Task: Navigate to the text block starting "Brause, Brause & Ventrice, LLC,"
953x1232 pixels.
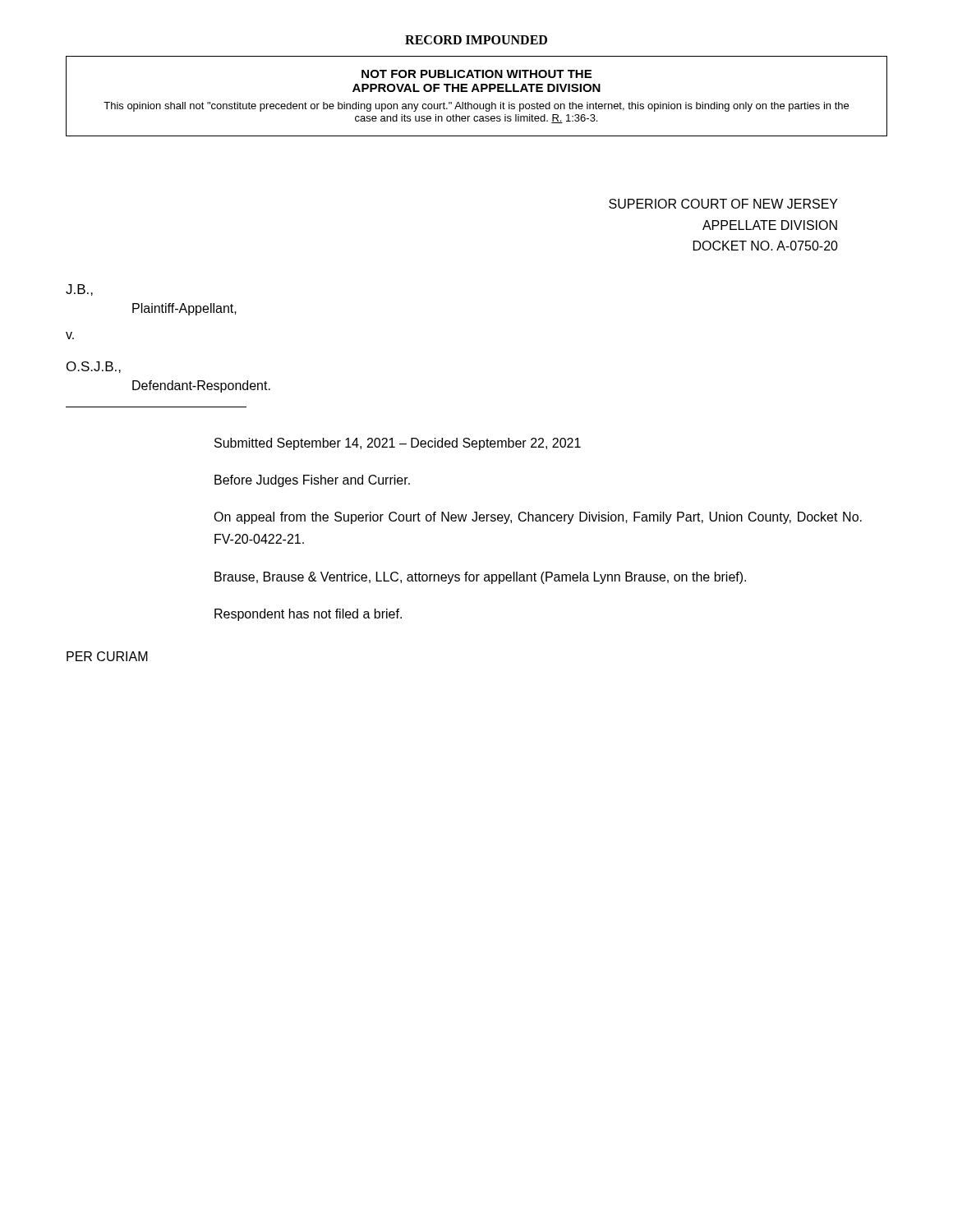Action: point(538,577)
